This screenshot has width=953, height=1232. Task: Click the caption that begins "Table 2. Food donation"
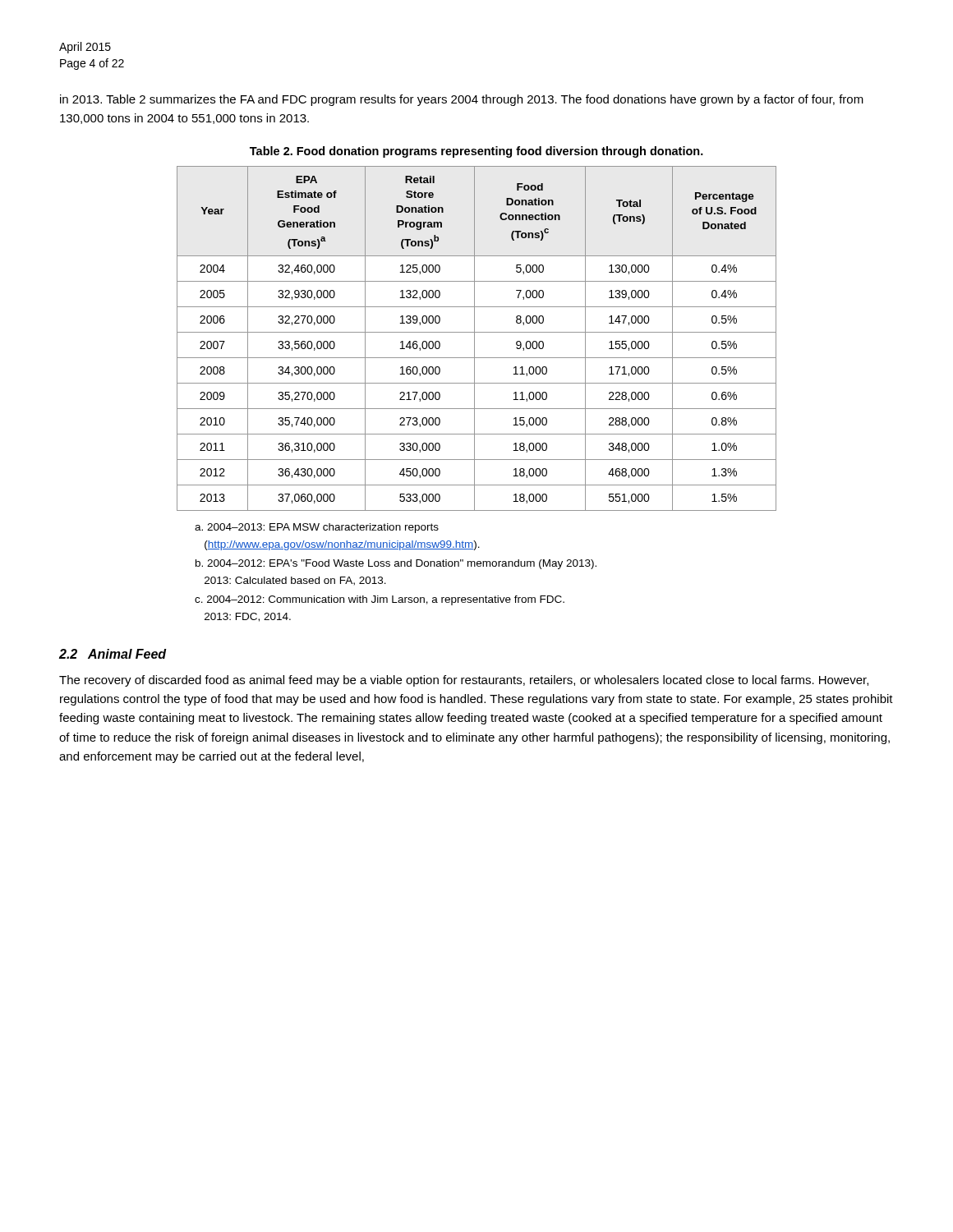click(476, 151)
